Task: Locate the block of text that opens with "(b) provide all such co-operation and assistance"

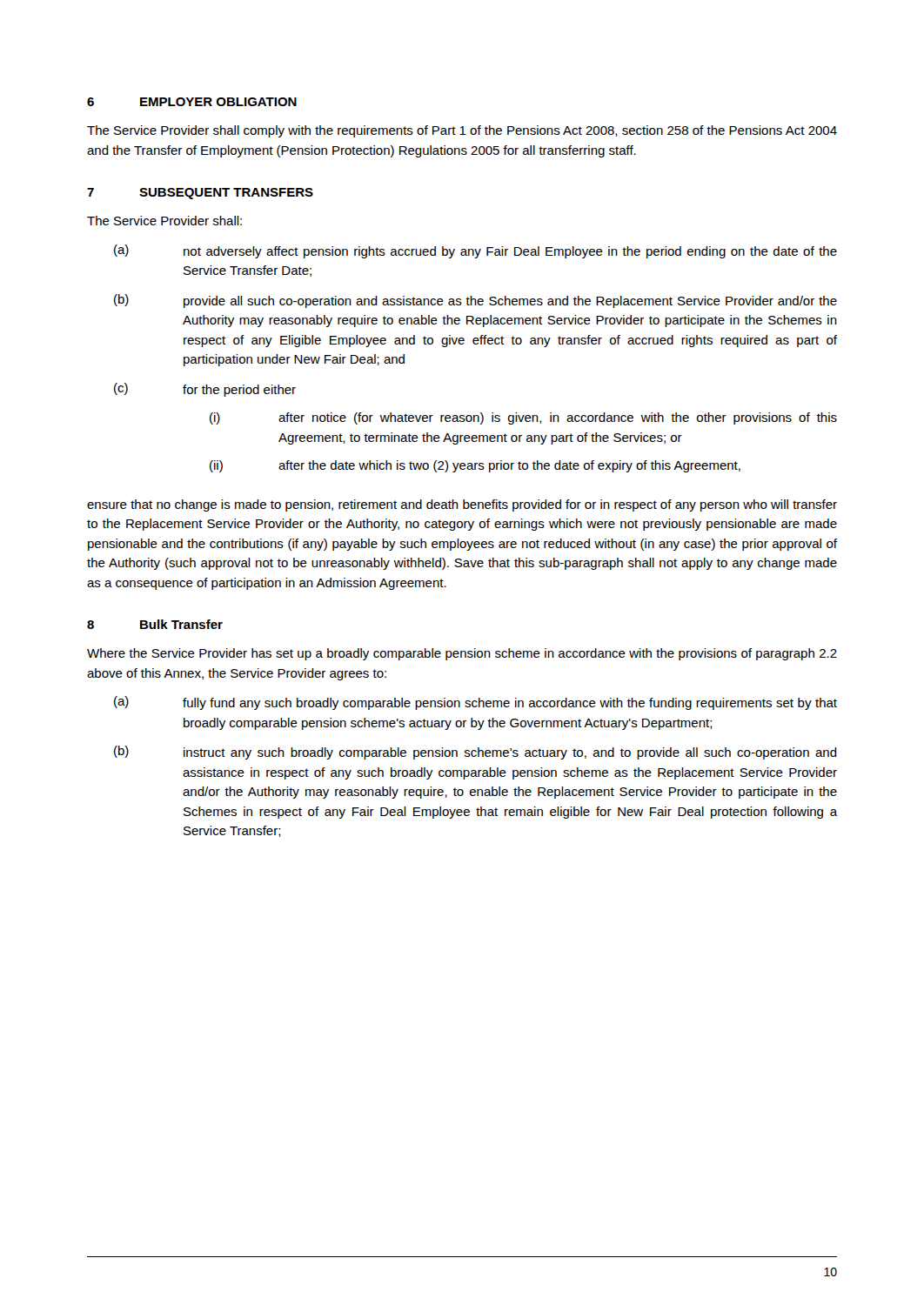Action: tap(462, 330)
